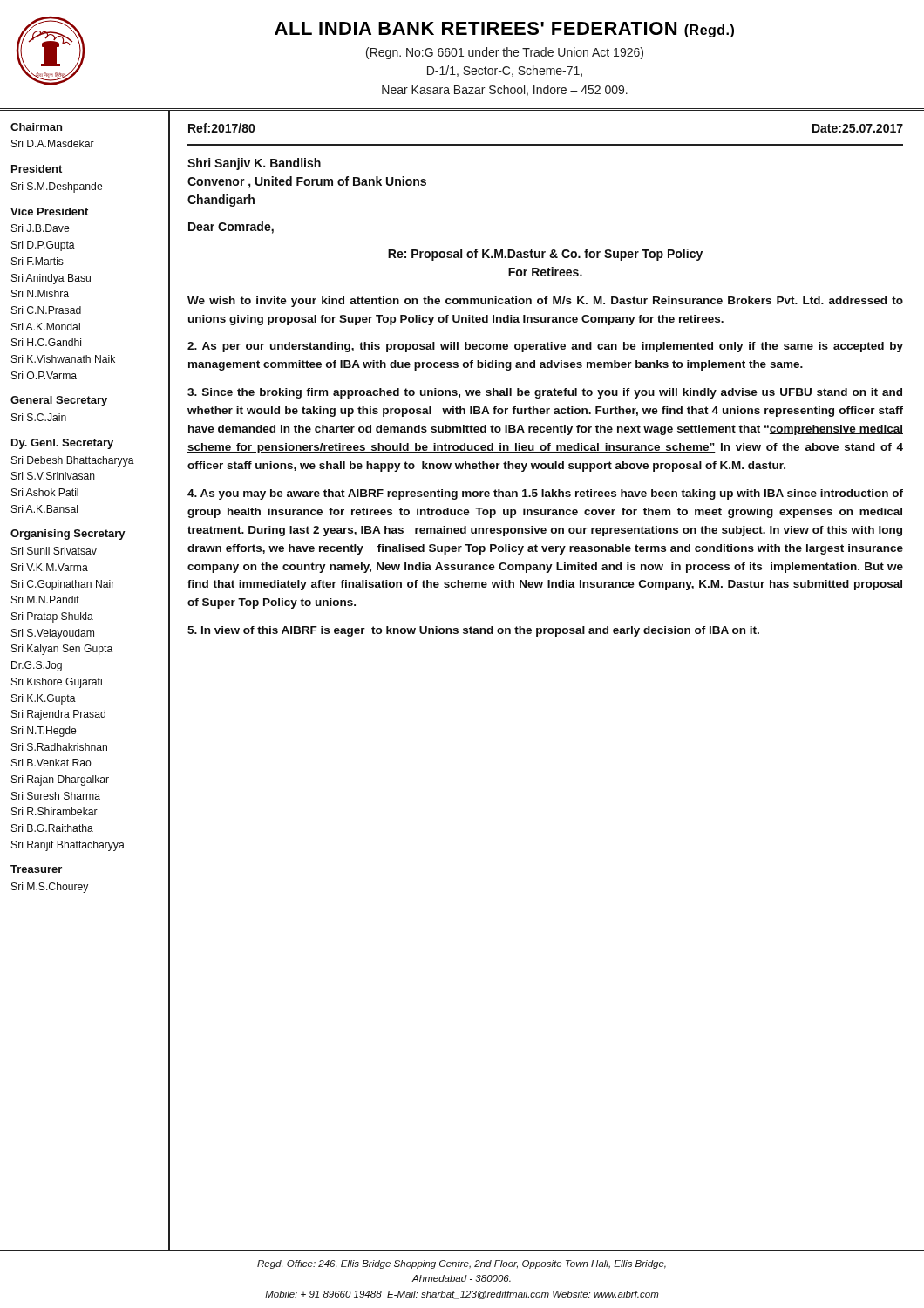The image size is (924, 1308).
Task: Locate the section header that says "President Sri S.M.Deshpande"
Action: click(x=85, y=178)
